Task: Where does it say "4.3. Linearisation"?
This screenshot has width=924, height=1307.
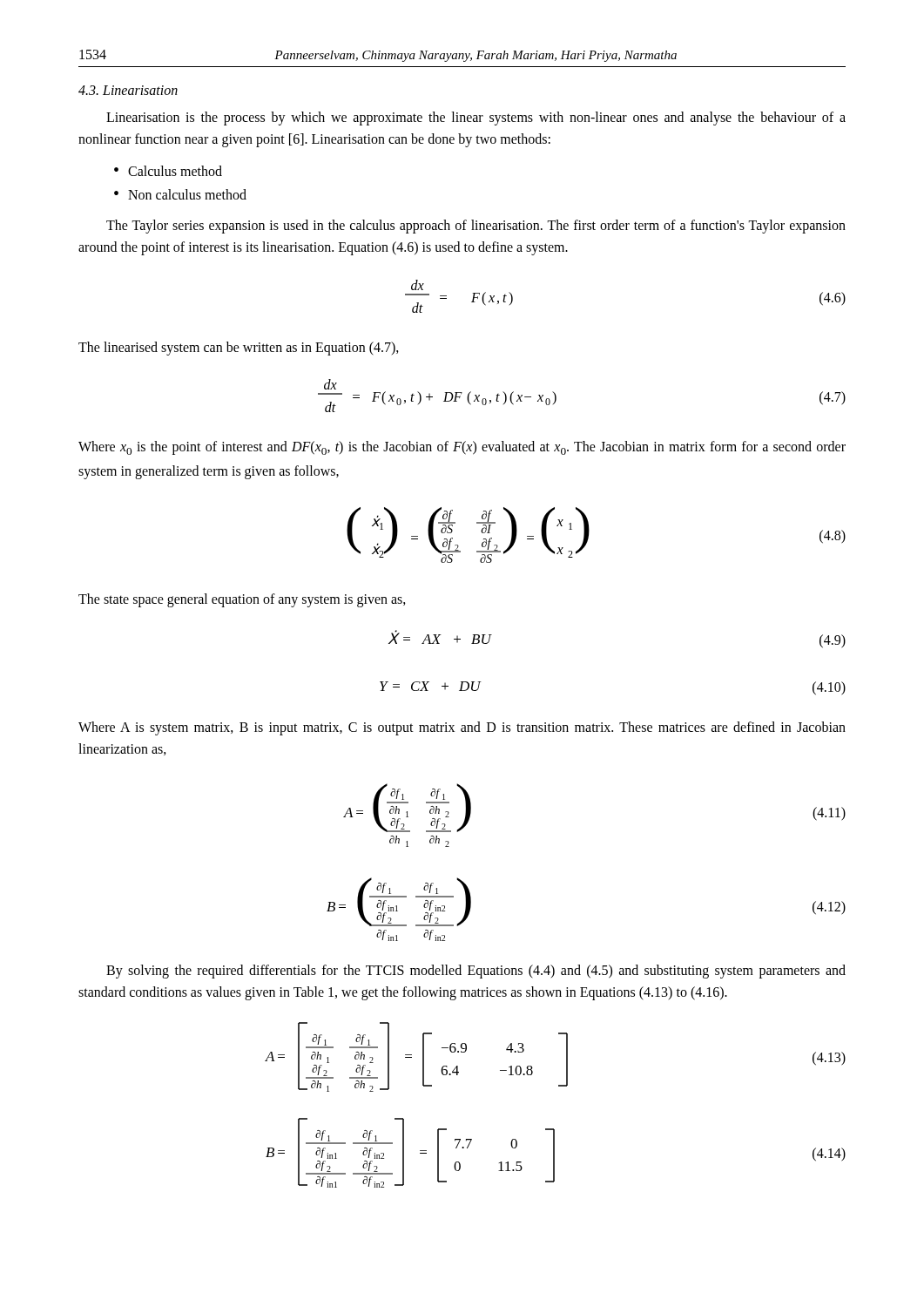Action: [128, 90]
